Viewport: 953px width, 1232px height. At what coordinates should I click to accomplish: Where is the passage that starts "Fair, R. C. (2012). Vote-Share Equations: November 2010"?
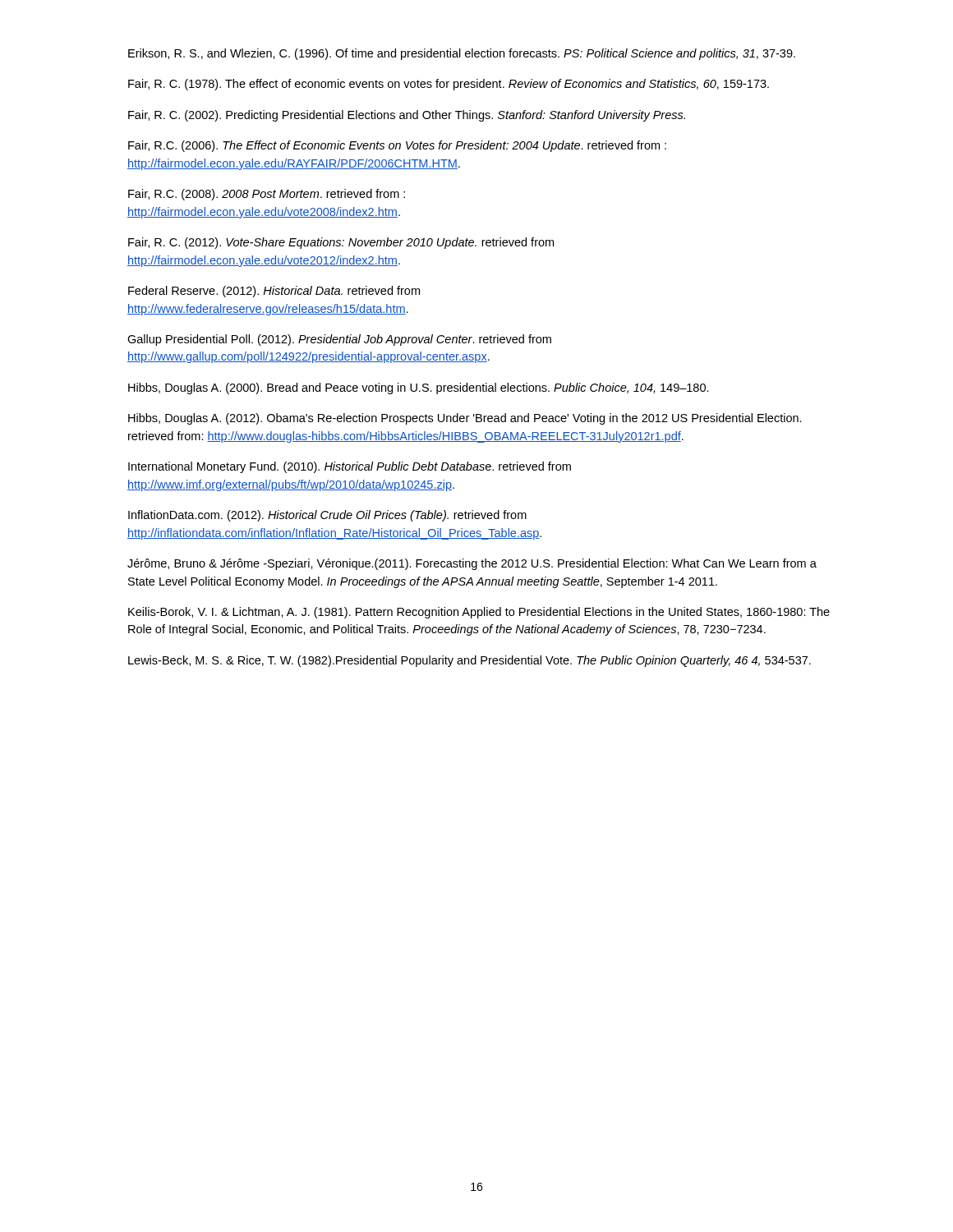click(x=341, y=251)
